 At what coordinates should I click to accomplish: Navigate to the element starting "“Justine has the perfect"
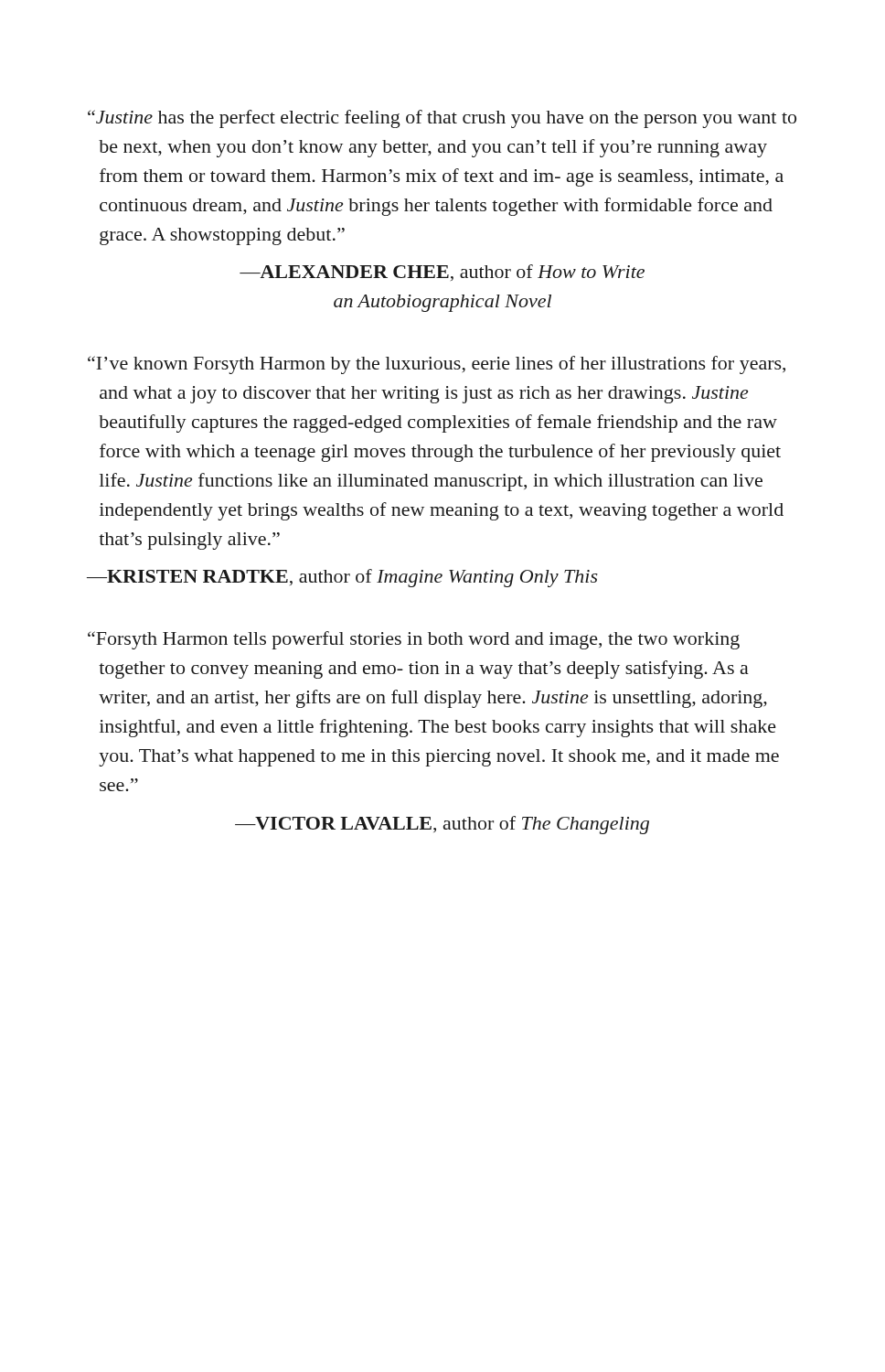click(442, 209)
